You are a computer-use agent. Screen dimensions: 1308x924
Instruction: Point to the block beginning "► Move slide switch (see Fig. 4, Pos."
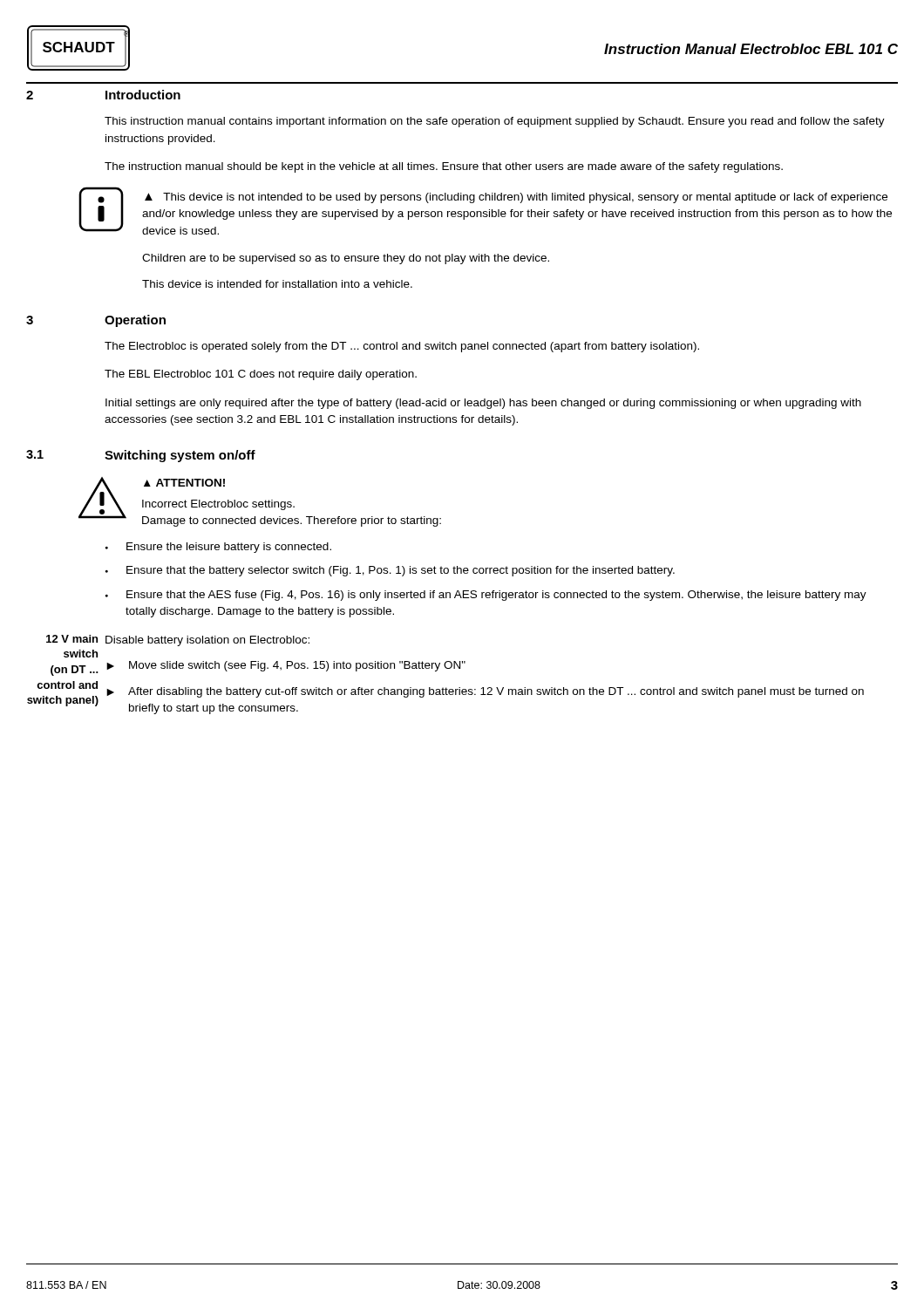tap(285, 666)
